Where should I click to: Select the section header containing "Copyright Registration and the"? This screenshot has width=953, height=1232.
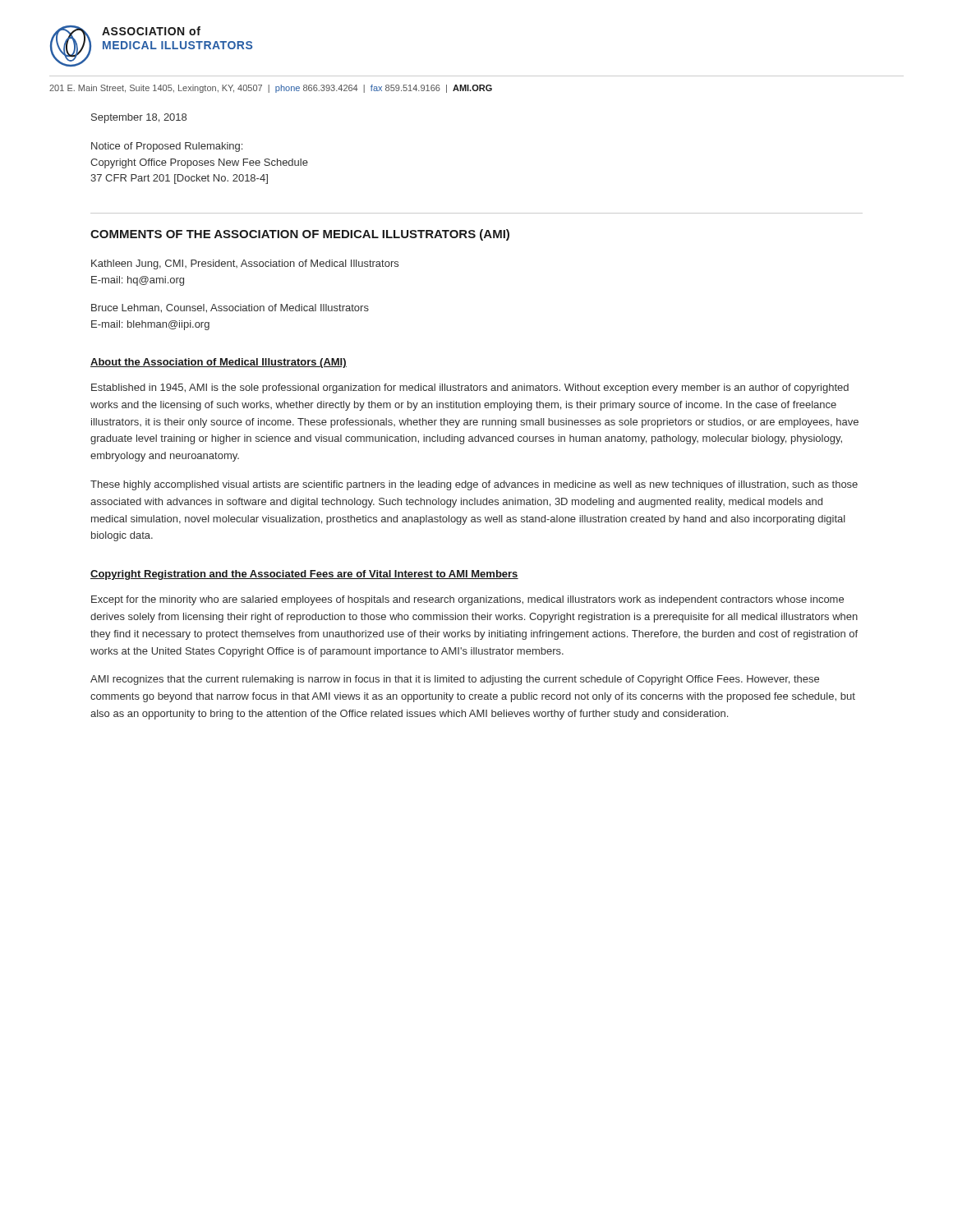(x=304, y=574)
